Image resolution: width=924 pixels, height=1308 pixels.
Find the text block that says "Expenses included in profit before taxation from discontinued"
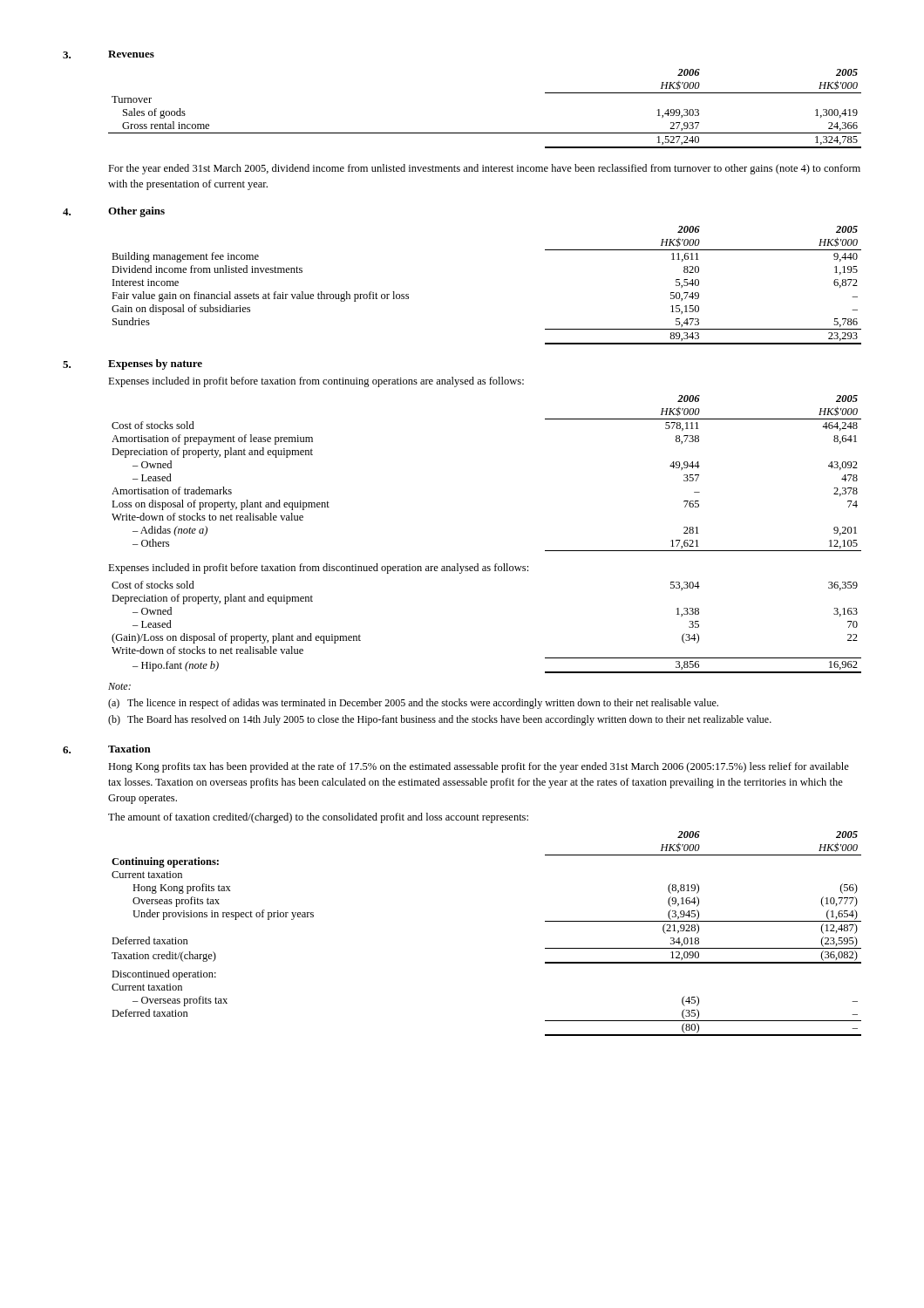click(319, 568)
